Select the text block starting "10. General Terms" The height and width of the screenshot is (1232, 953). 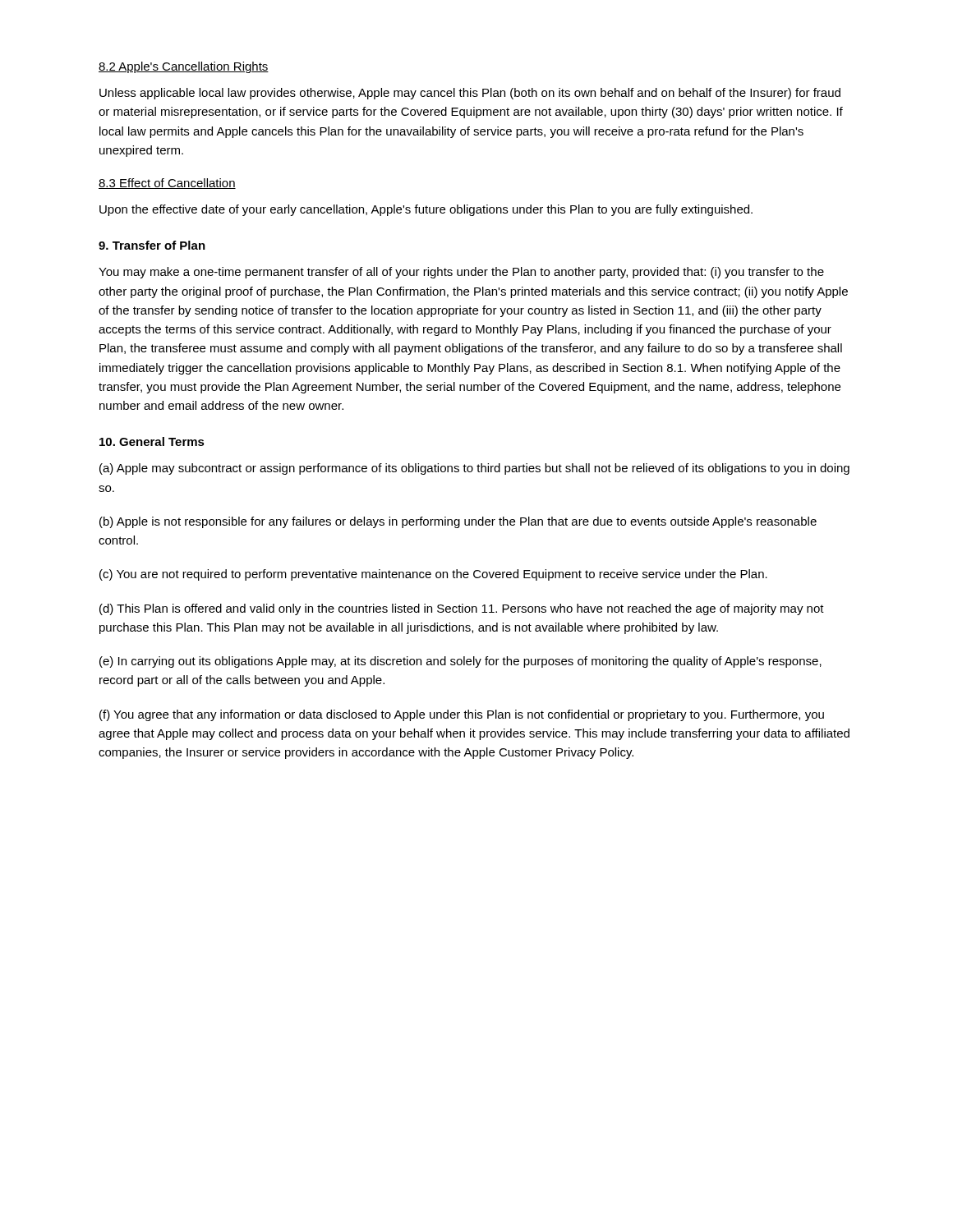click(152, 442)
